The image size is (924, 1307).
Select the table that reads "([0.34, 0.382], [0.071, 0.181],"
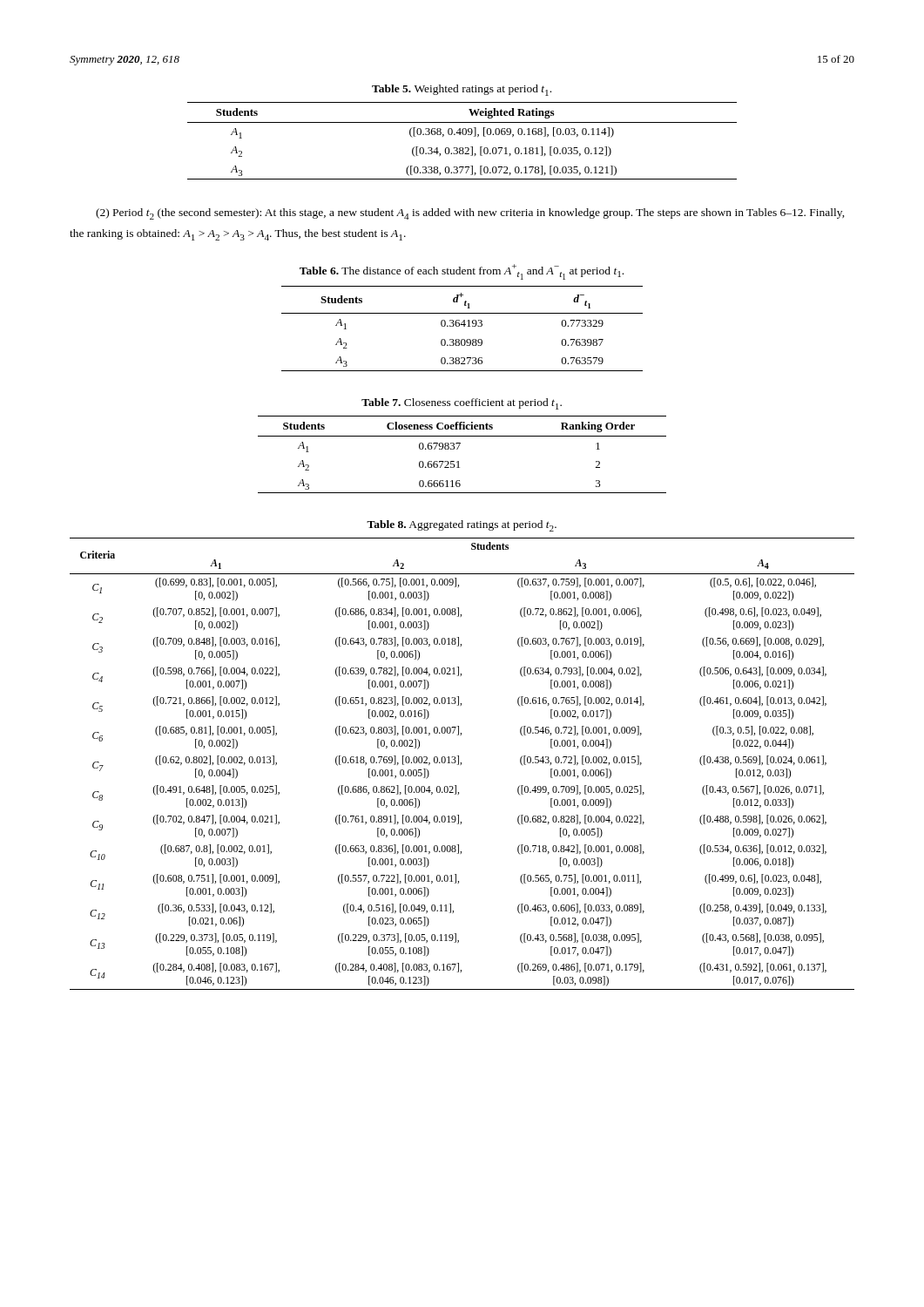pyautogui.click(x=462, y=141)
